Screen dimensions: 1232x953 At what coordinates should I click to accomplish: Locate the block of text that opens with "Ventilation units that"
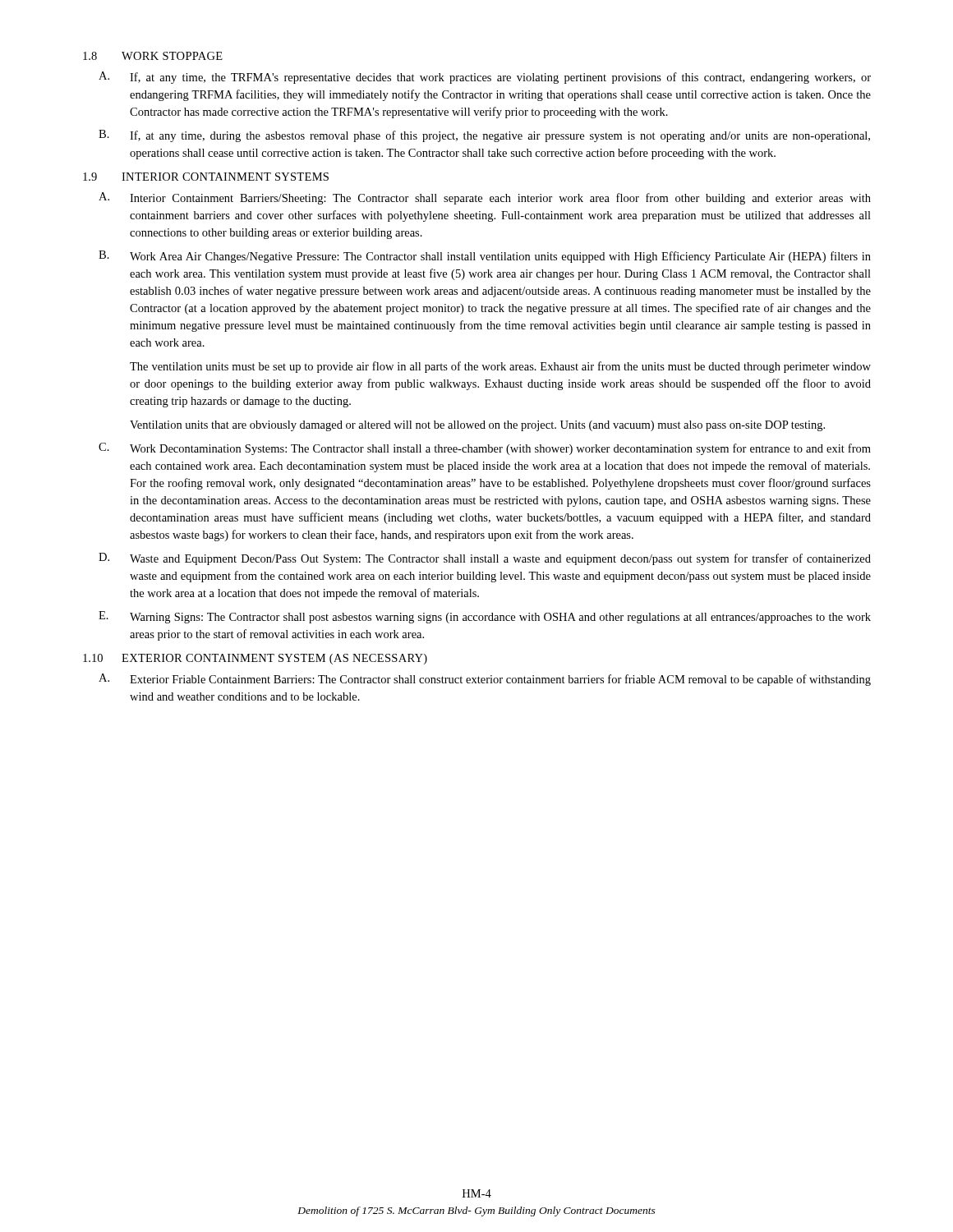tap(478, 425)
